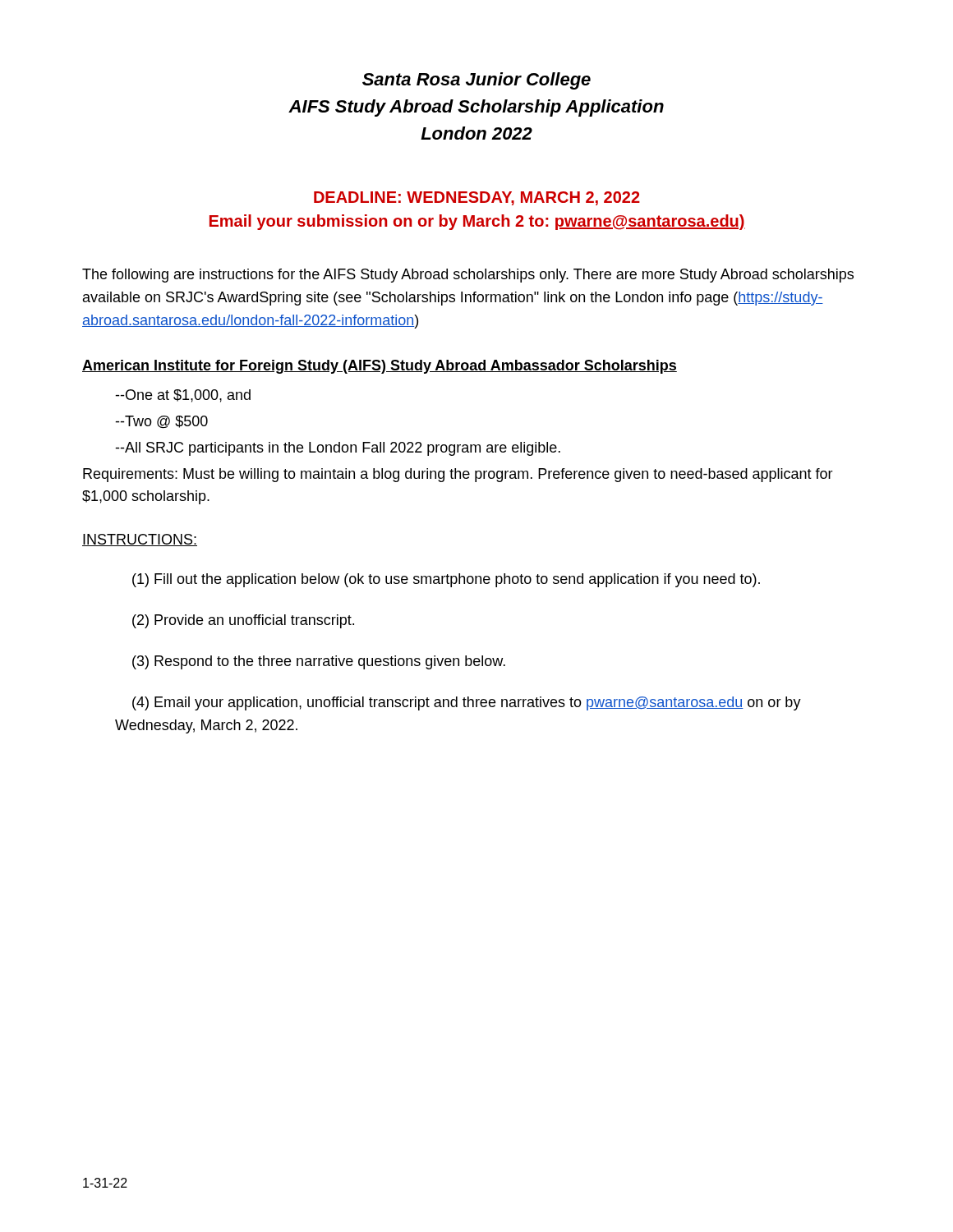Where is the passage that starts "The following are instructions"?
This screenshot has height=1232, width=953.
[x=468, y=297]
